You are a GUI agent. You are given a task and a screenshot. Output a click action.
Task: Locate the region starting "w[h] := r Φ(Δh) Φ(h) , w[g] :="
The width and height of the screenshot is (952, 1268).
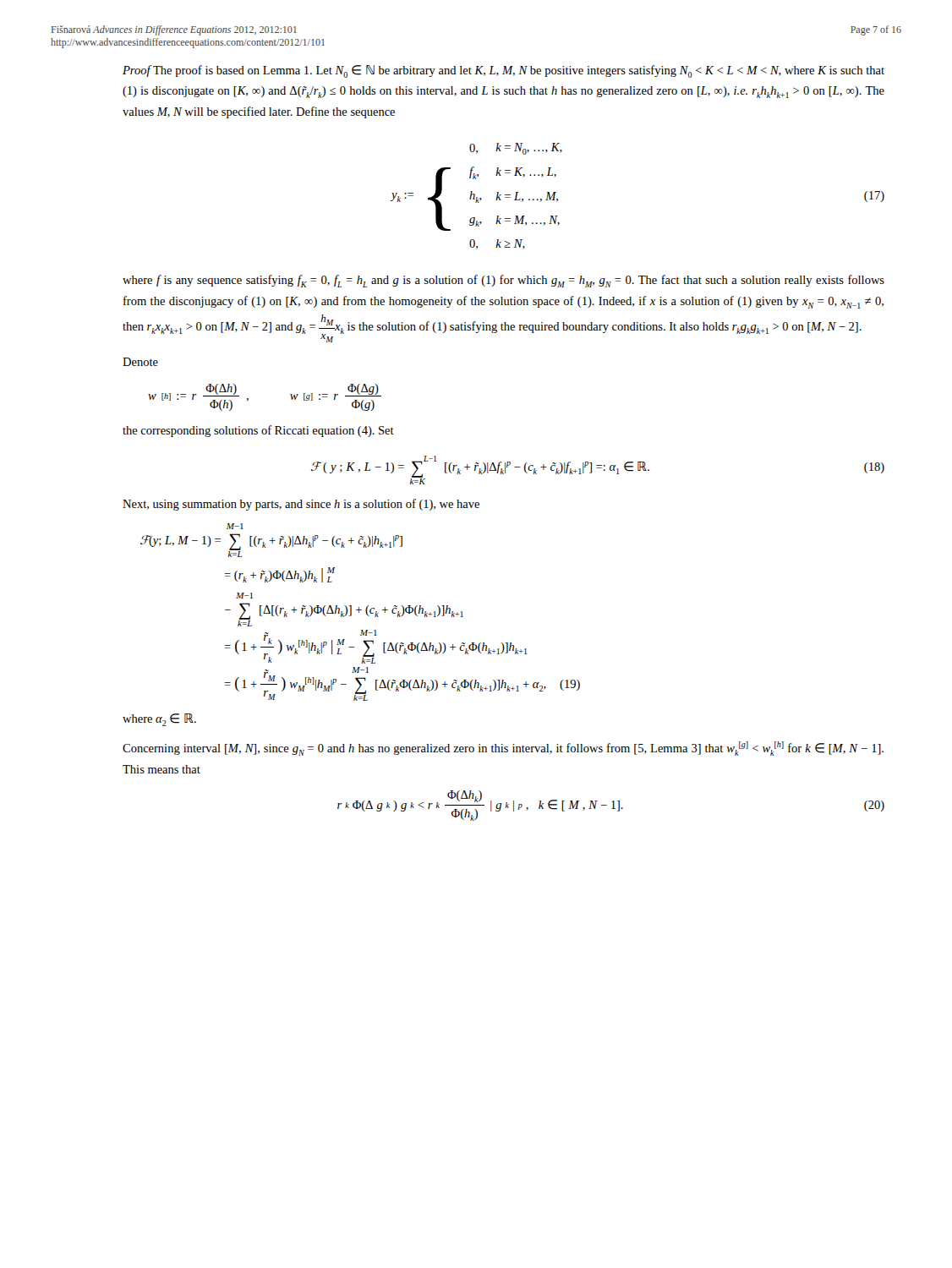(221, 396)
